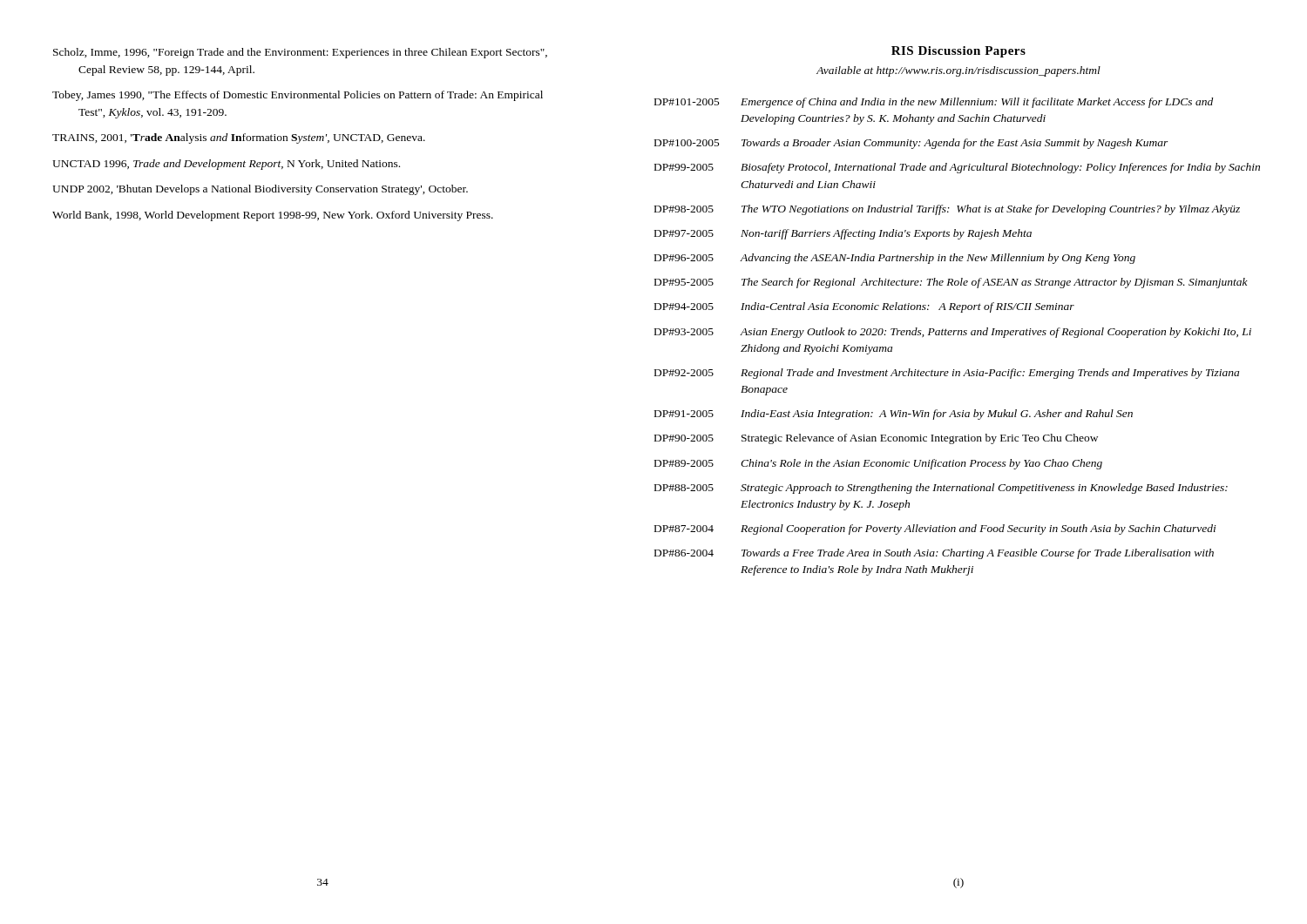Point to the block beginning "DP#86-2004 Towards a Free"
This screenshot has width=1307, height=924.
958,561
